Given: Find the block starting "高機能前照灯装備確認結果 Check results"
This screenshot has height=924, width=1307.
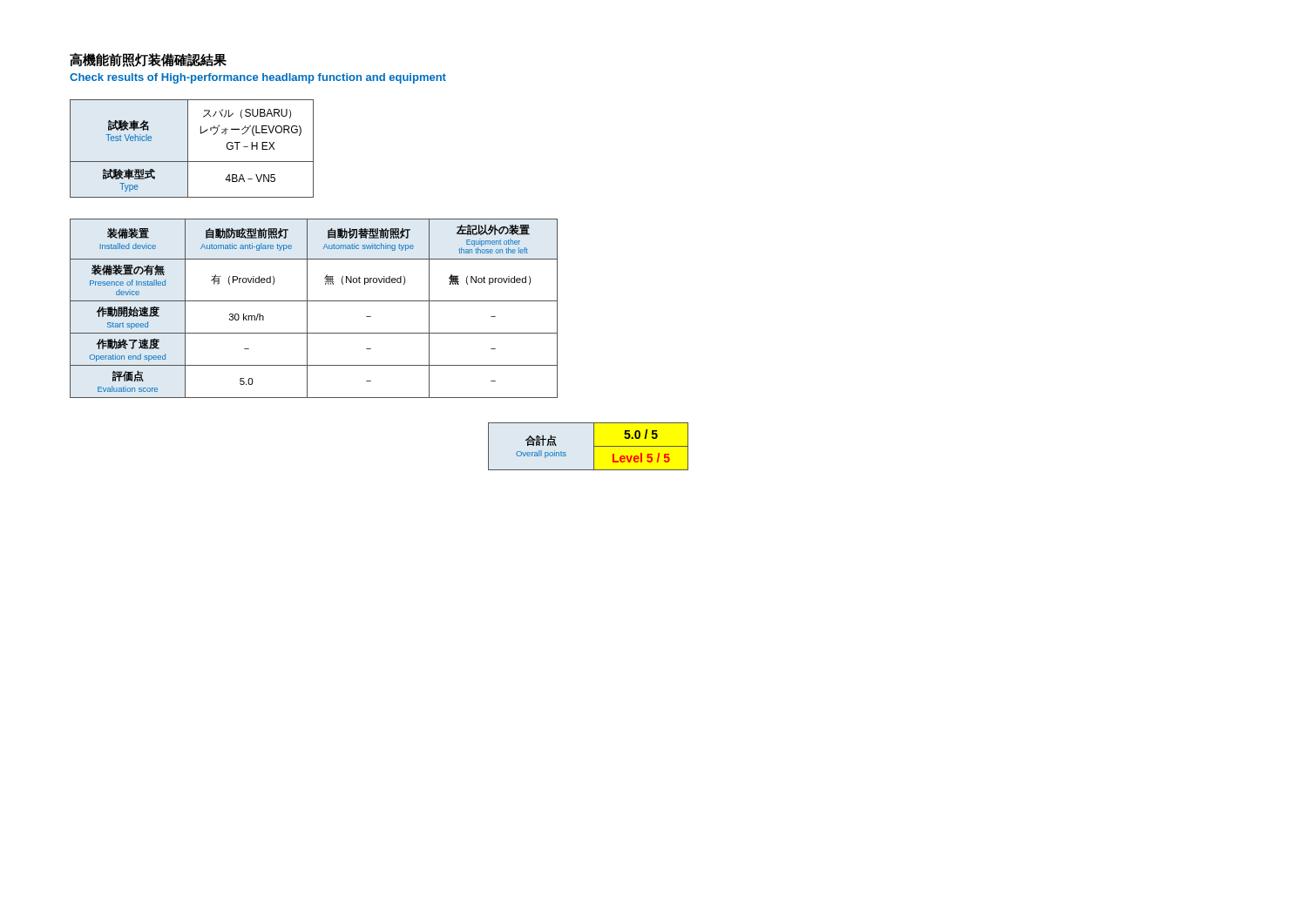Looking at the screenshot, I should 148,60.
